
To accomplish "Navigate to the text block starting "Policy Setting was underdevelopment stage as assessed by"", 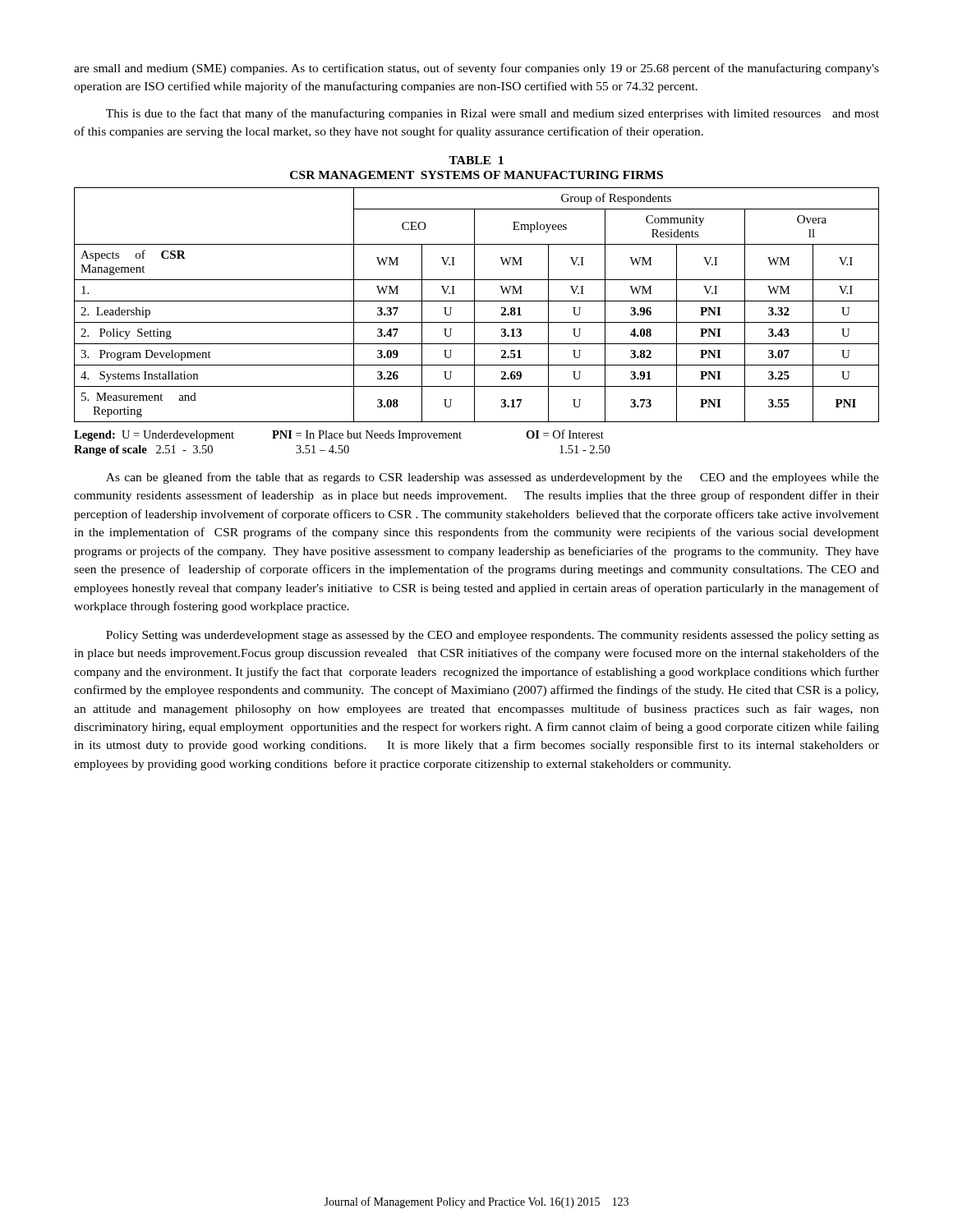I will [x=476, y=699].
